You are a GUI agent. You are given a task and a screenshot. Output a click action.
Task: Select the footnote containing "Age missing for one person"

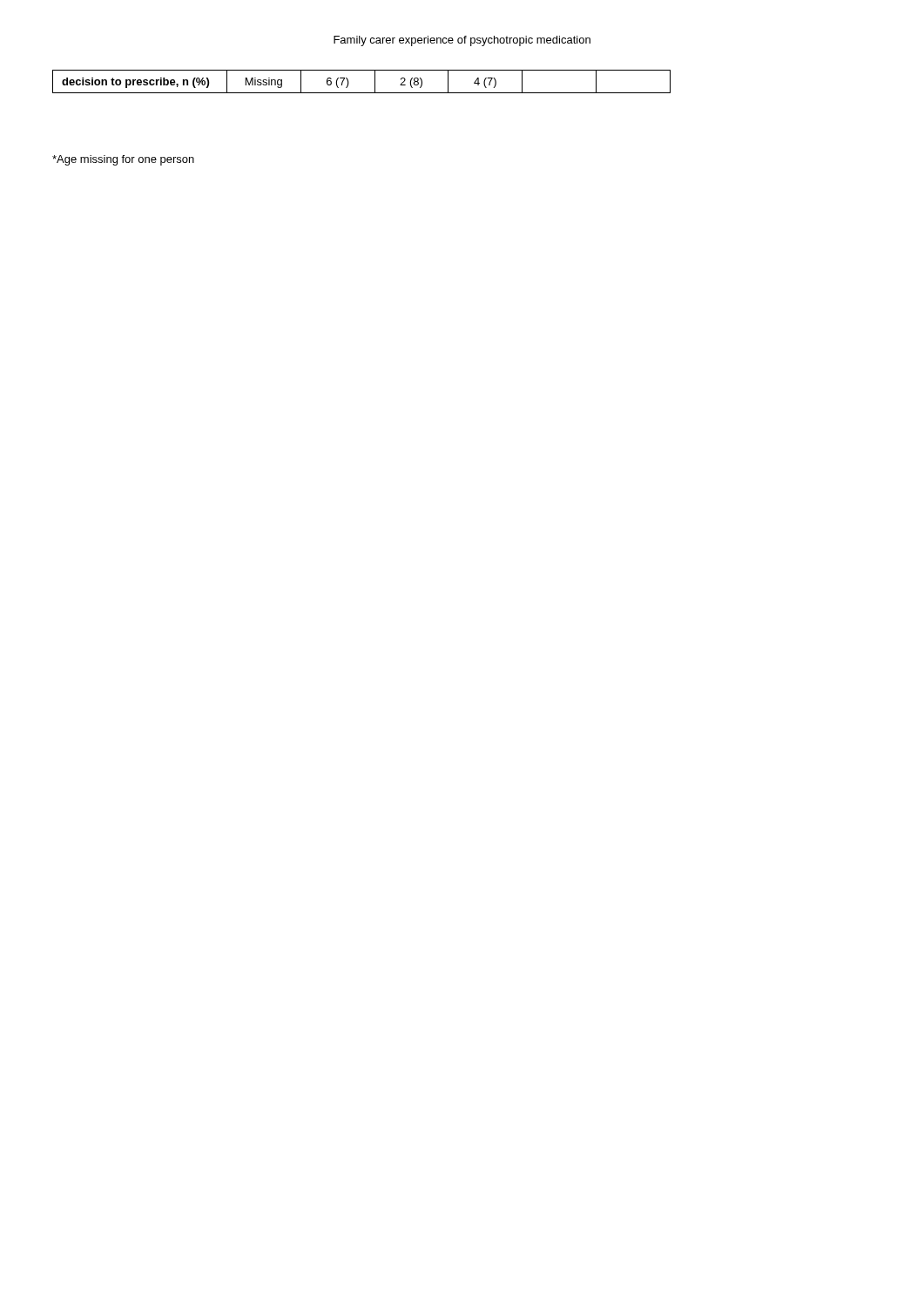pyautogui.click(x=123, y=159)
